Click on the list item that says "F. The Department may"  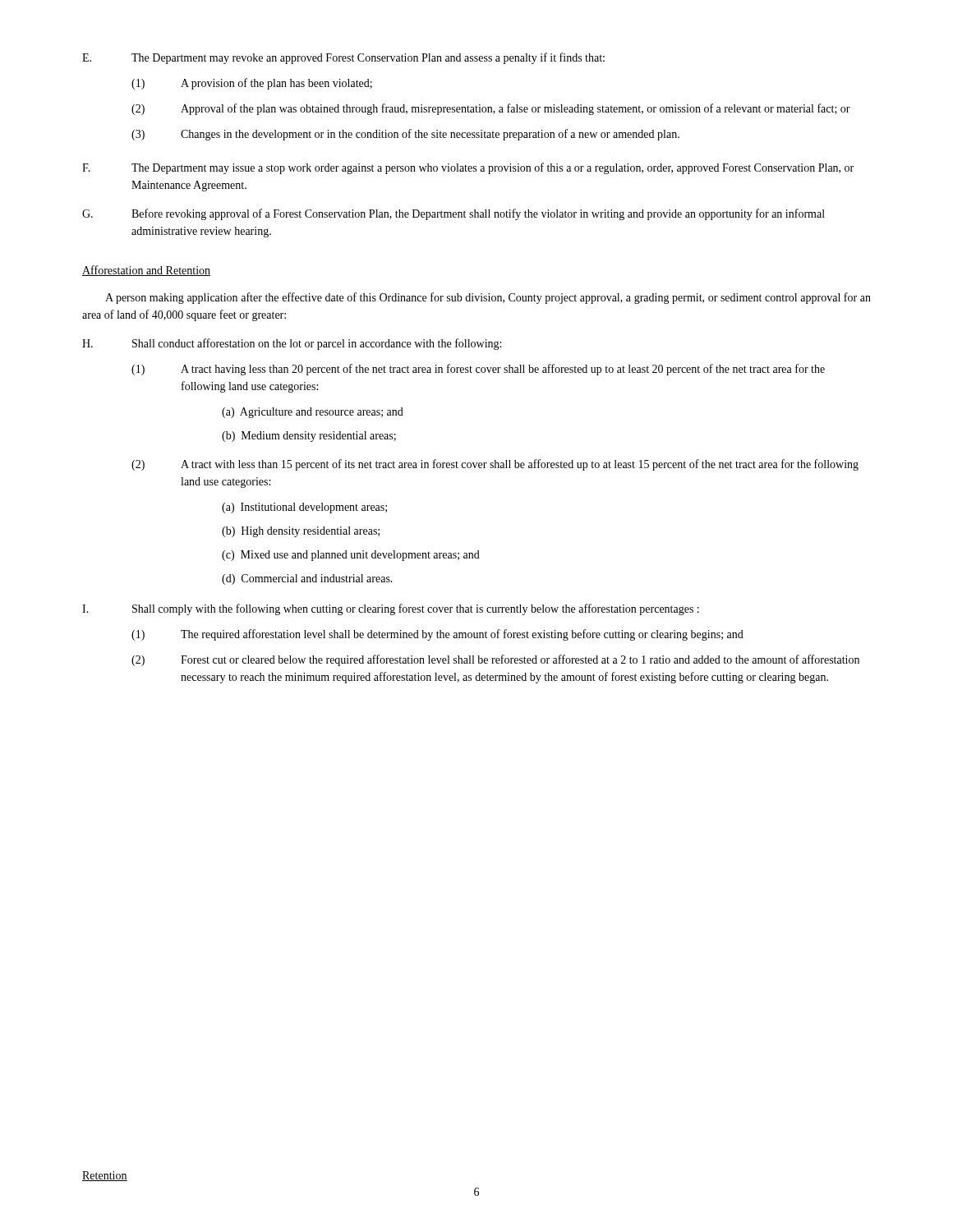[476, 177]
